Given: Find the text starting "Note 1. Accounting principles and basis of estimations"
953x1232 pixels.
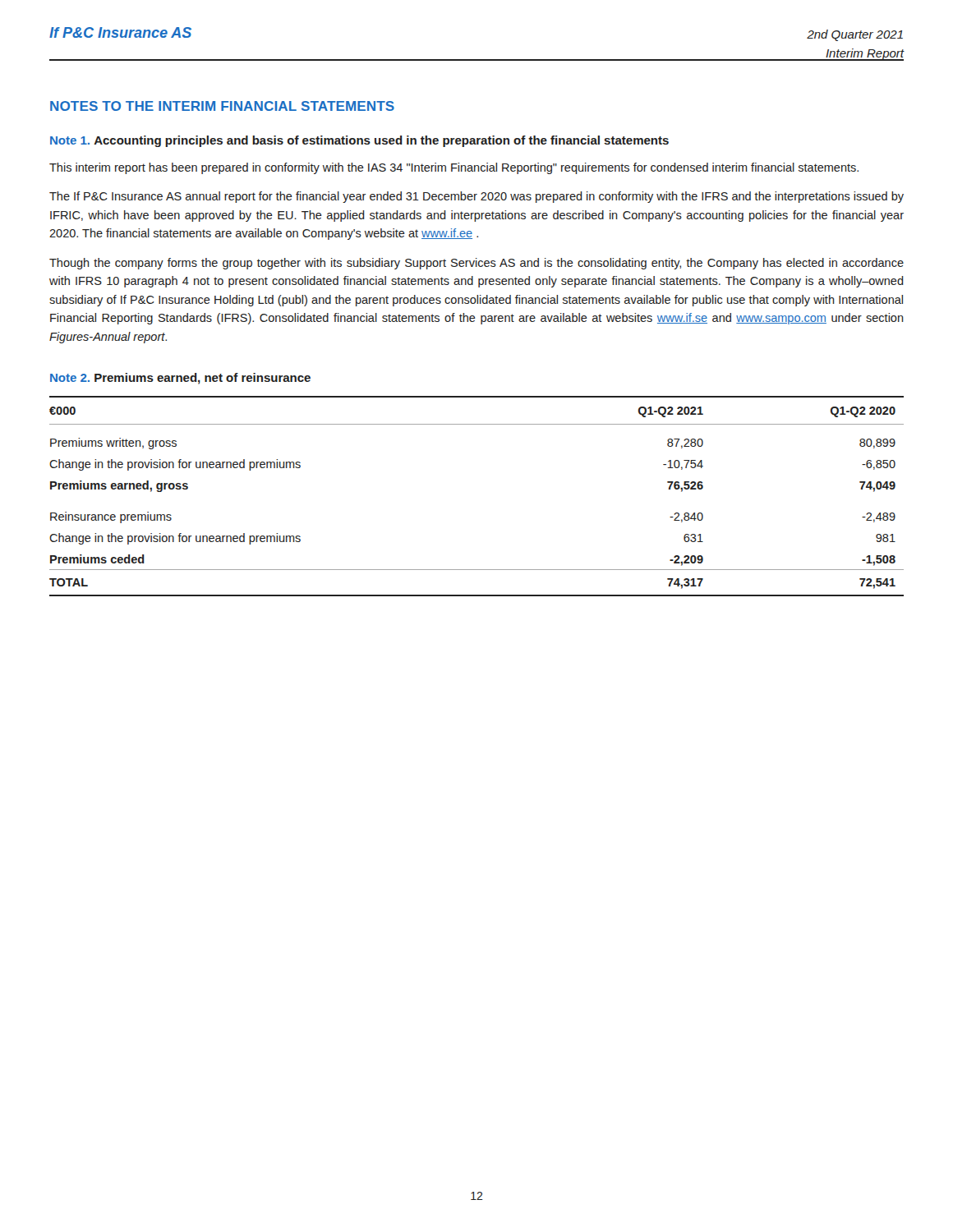Looking at the screenshot, I should click(359, 140).
